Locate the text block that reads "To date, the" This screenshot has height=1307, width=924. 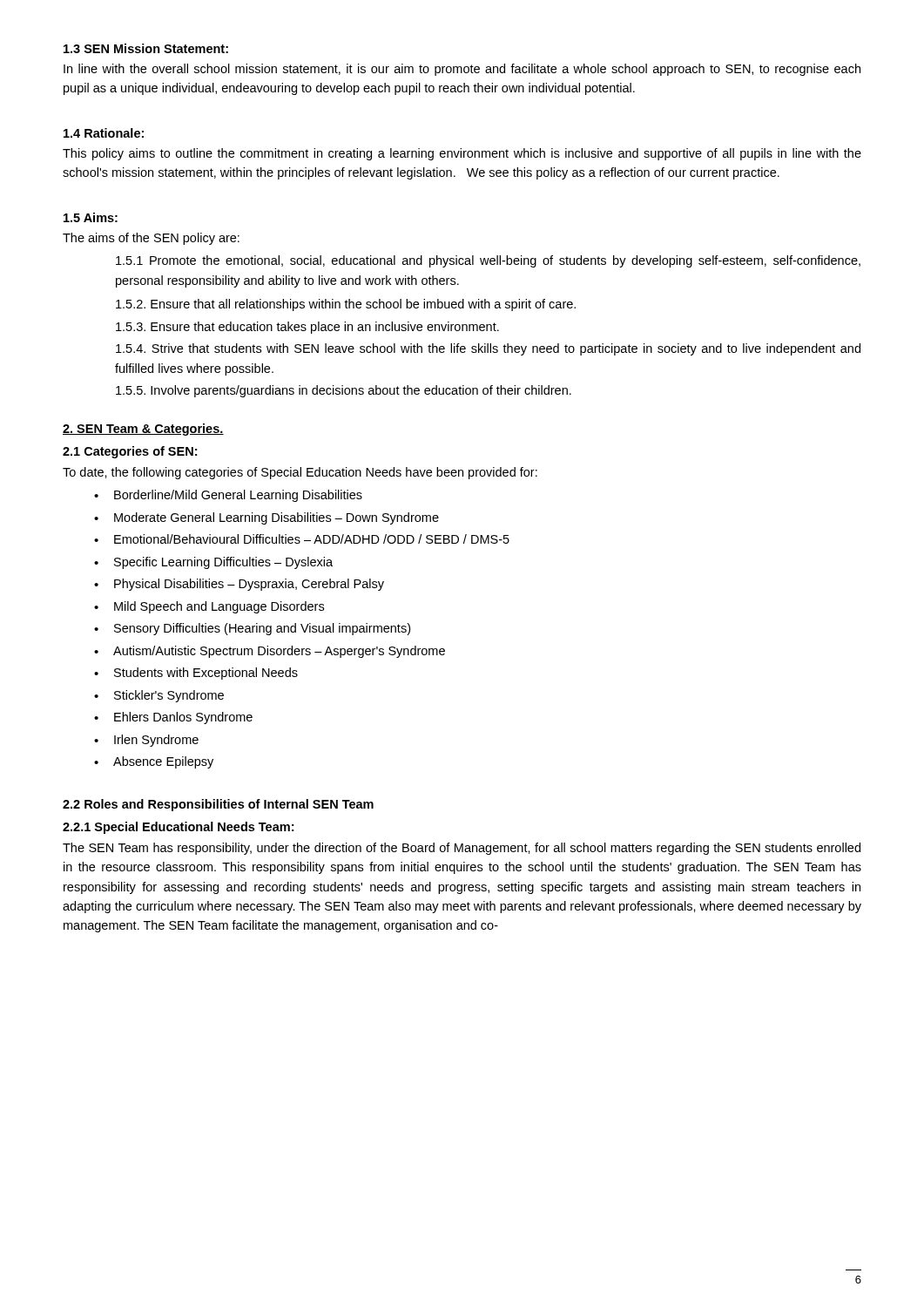click(300, 472)
